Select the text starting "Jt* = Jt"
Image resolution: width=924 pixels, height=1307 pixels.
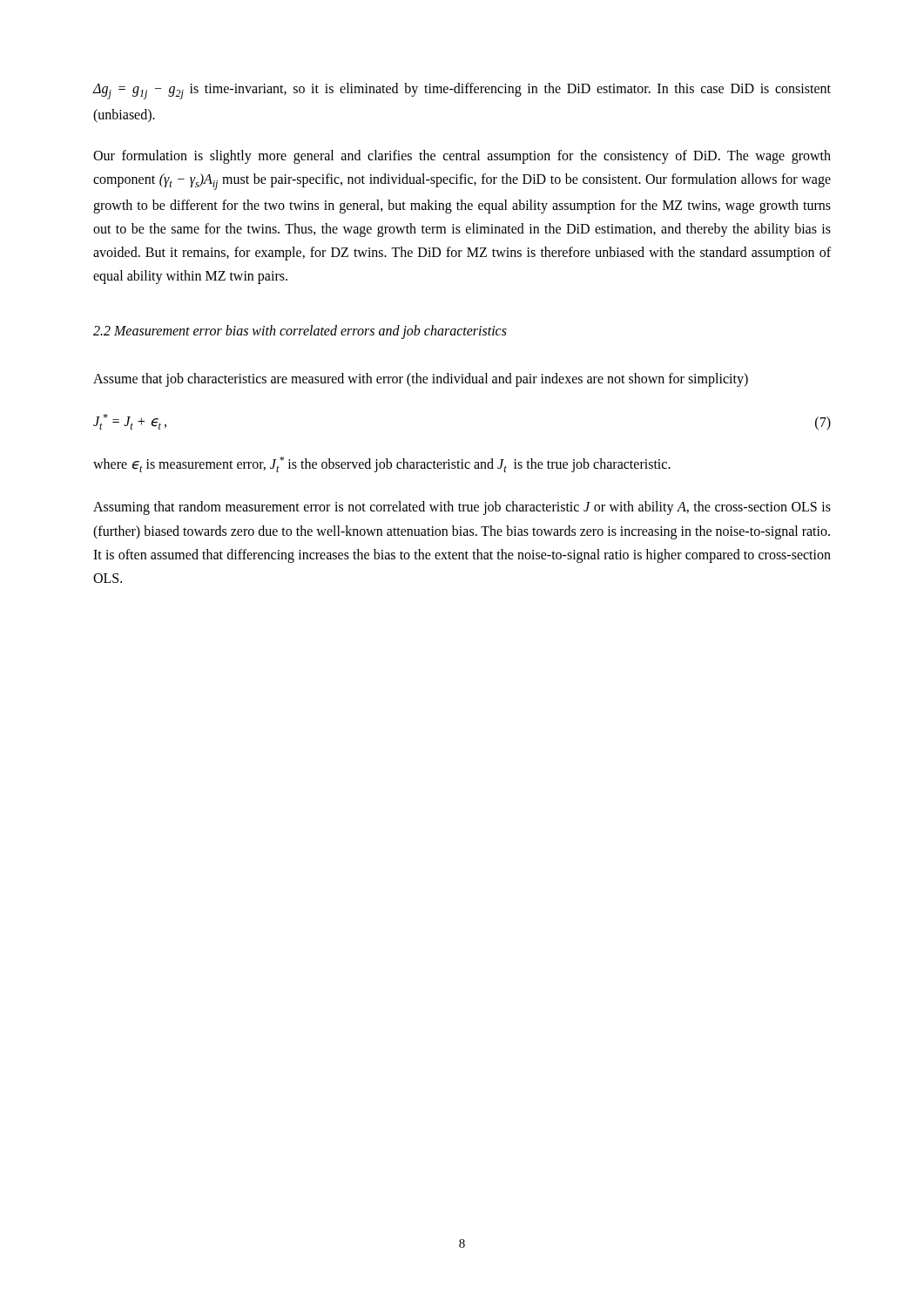click(128, 422)
